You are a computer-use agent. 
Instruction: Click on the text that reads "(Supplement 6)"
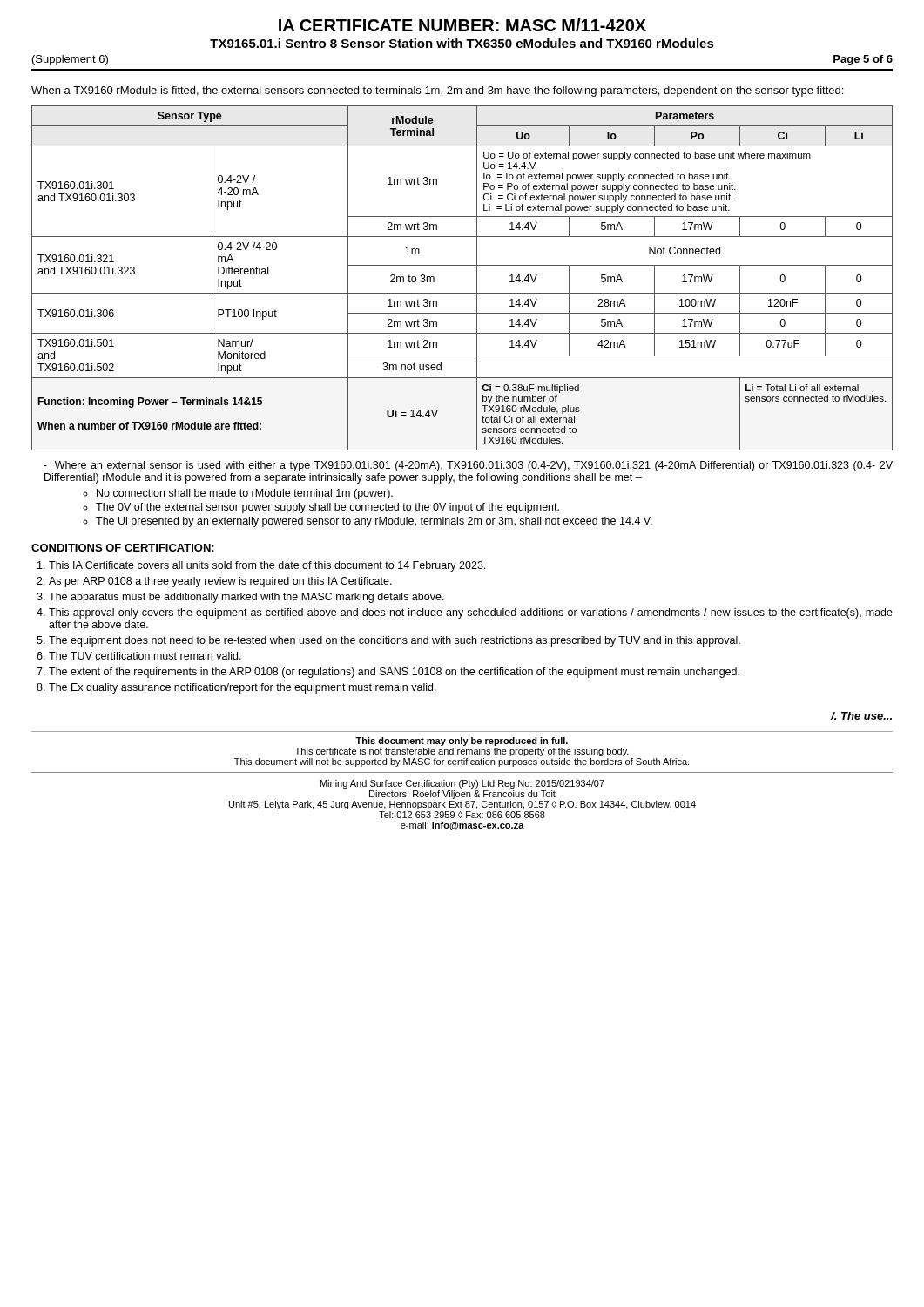[70, 59]
